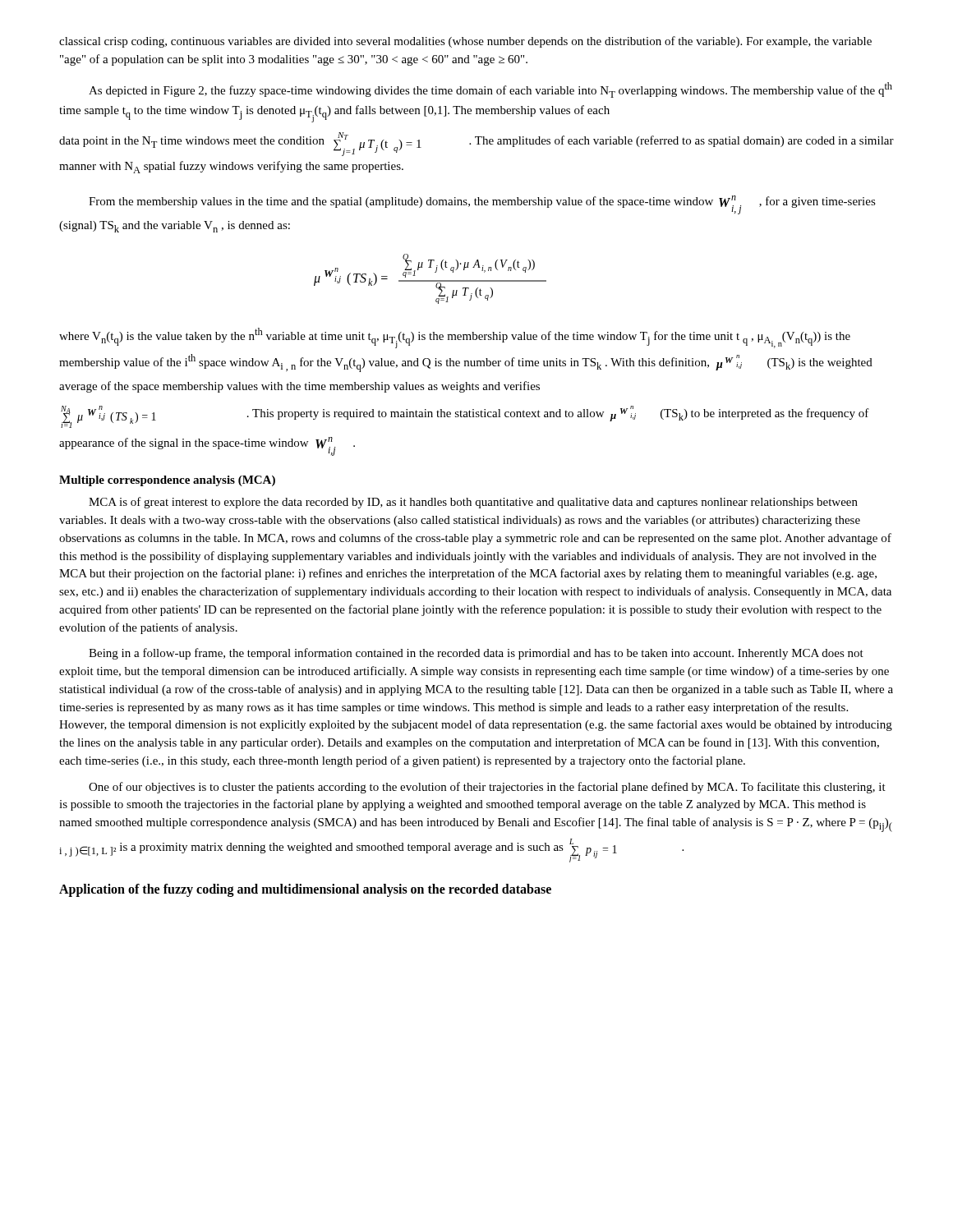Find the text block containing "classical crisp coding, continuous variables"

click(466, 50)
